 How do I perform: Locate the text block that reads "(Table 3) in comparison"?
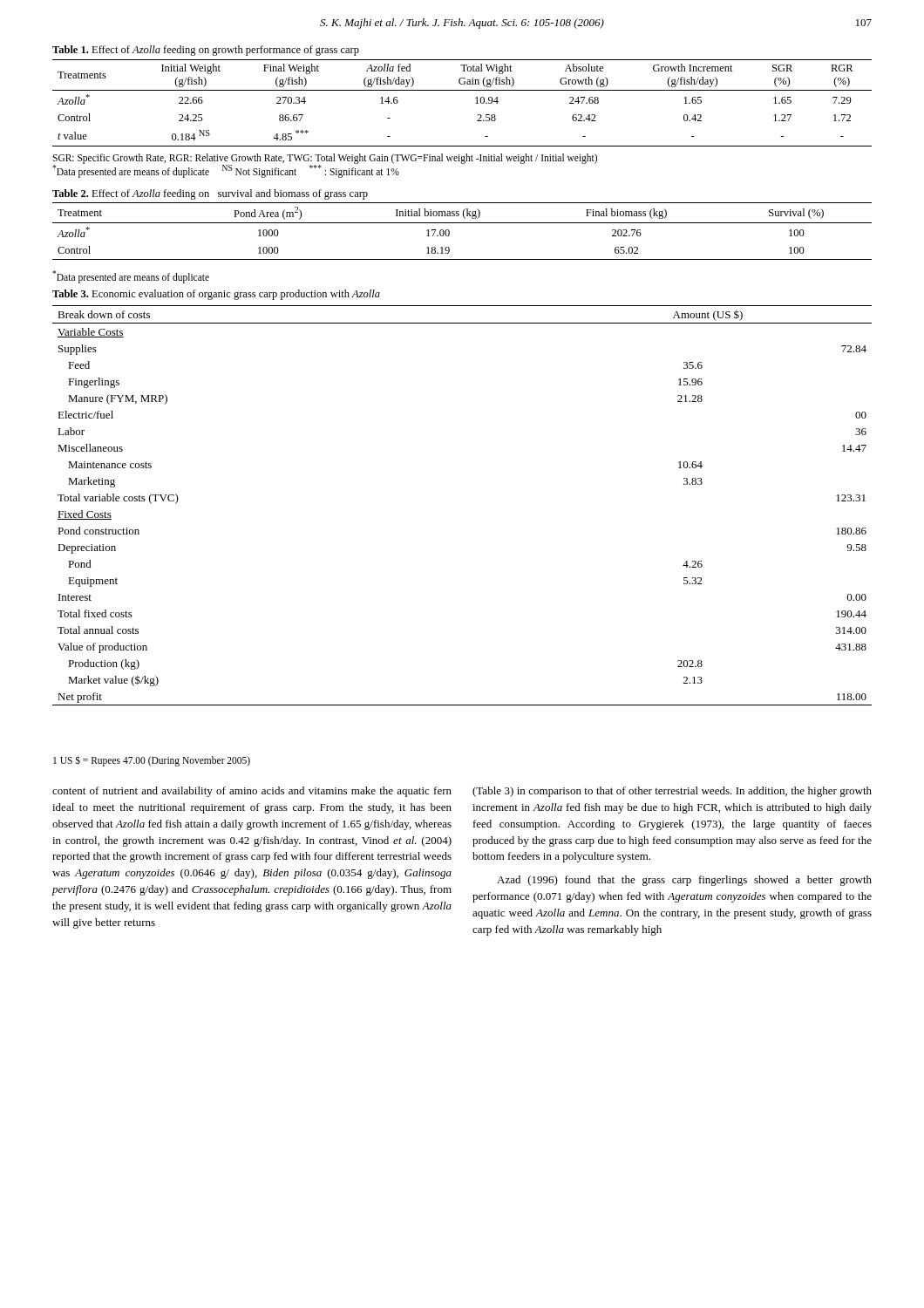[x=672, y=792]
